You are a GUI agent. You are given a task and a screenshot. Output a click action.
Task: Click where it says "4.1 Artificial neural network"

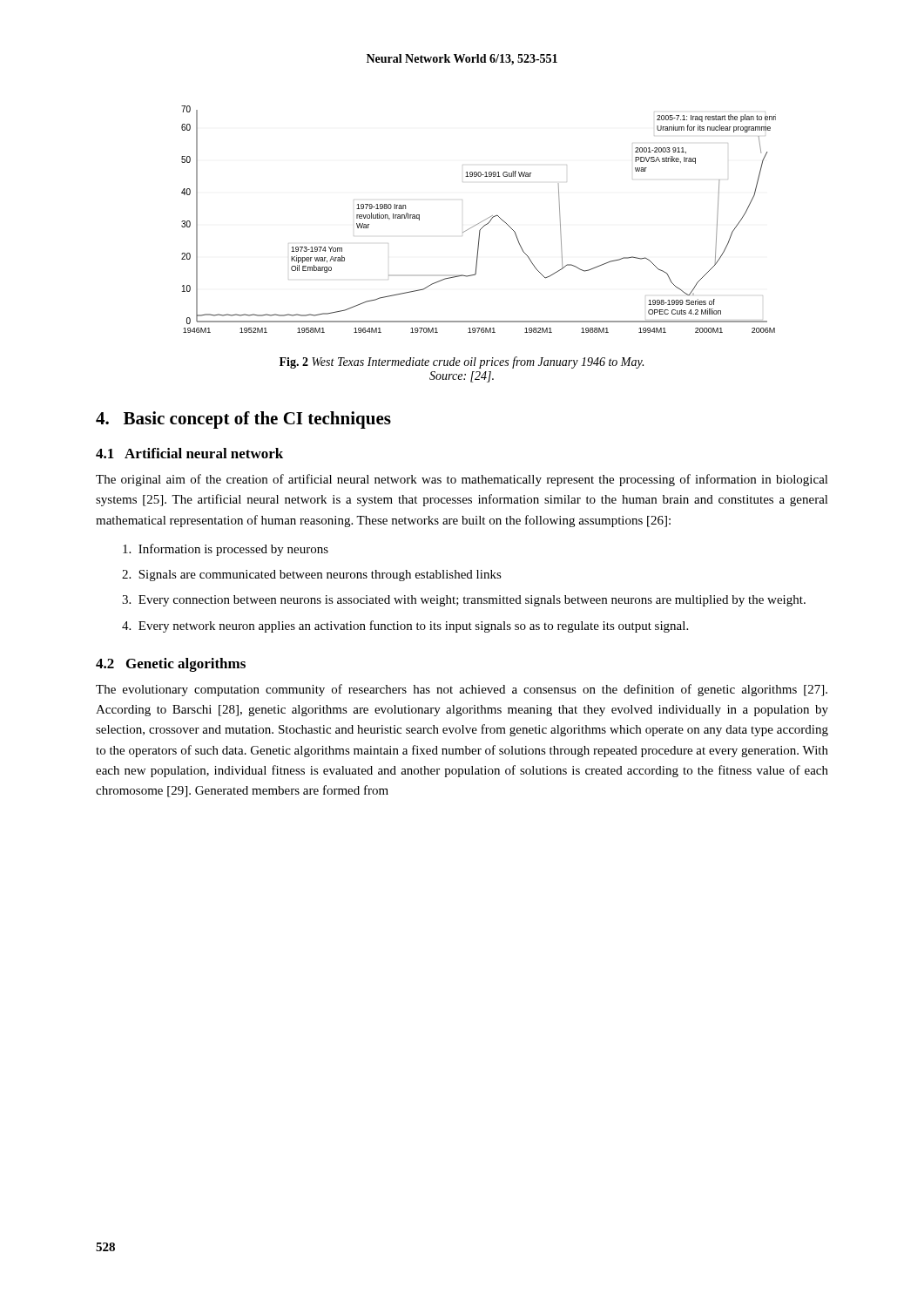(190, 454)
